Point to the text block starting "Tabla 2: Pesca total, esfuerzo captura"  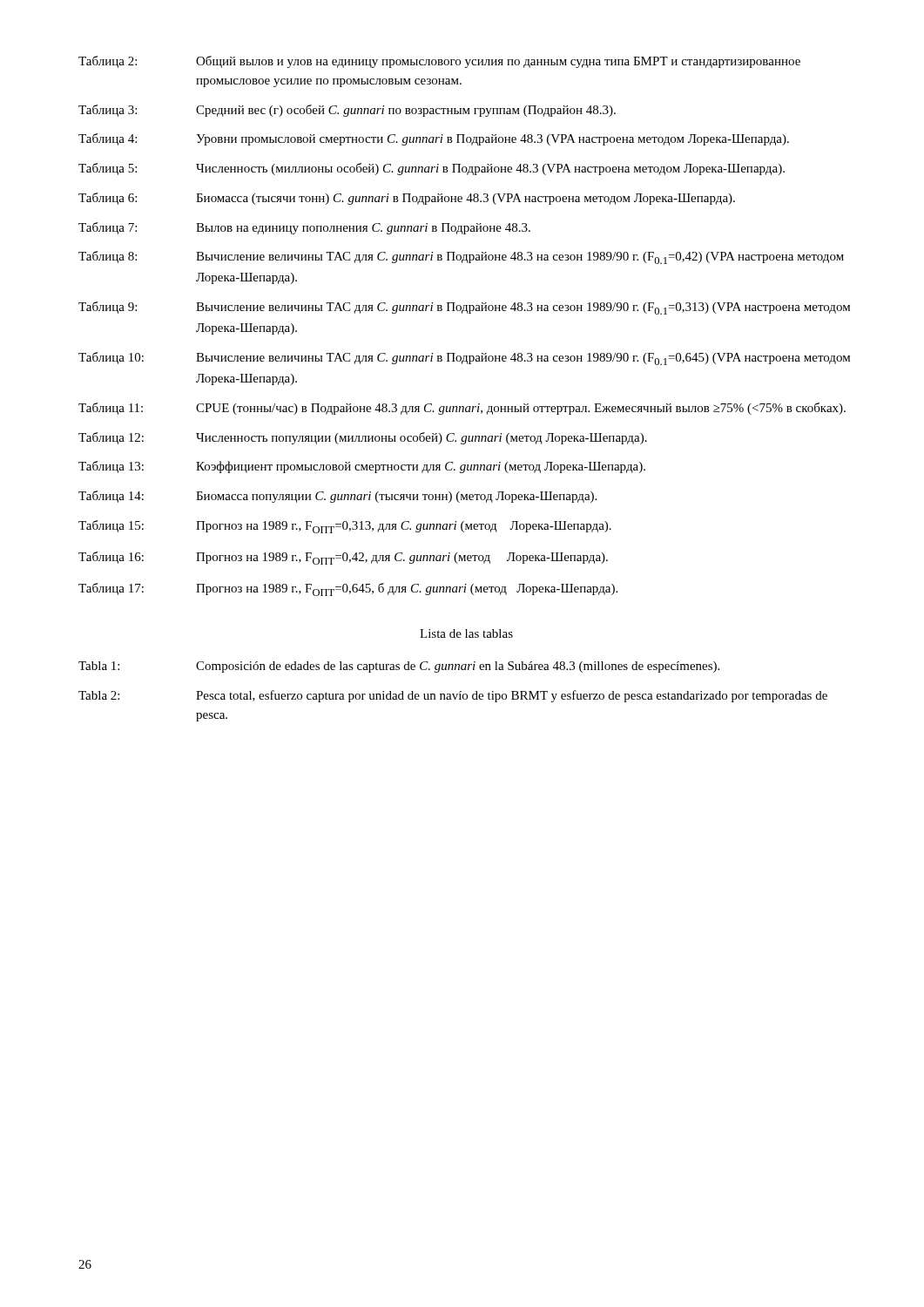(x=466, y=706)
